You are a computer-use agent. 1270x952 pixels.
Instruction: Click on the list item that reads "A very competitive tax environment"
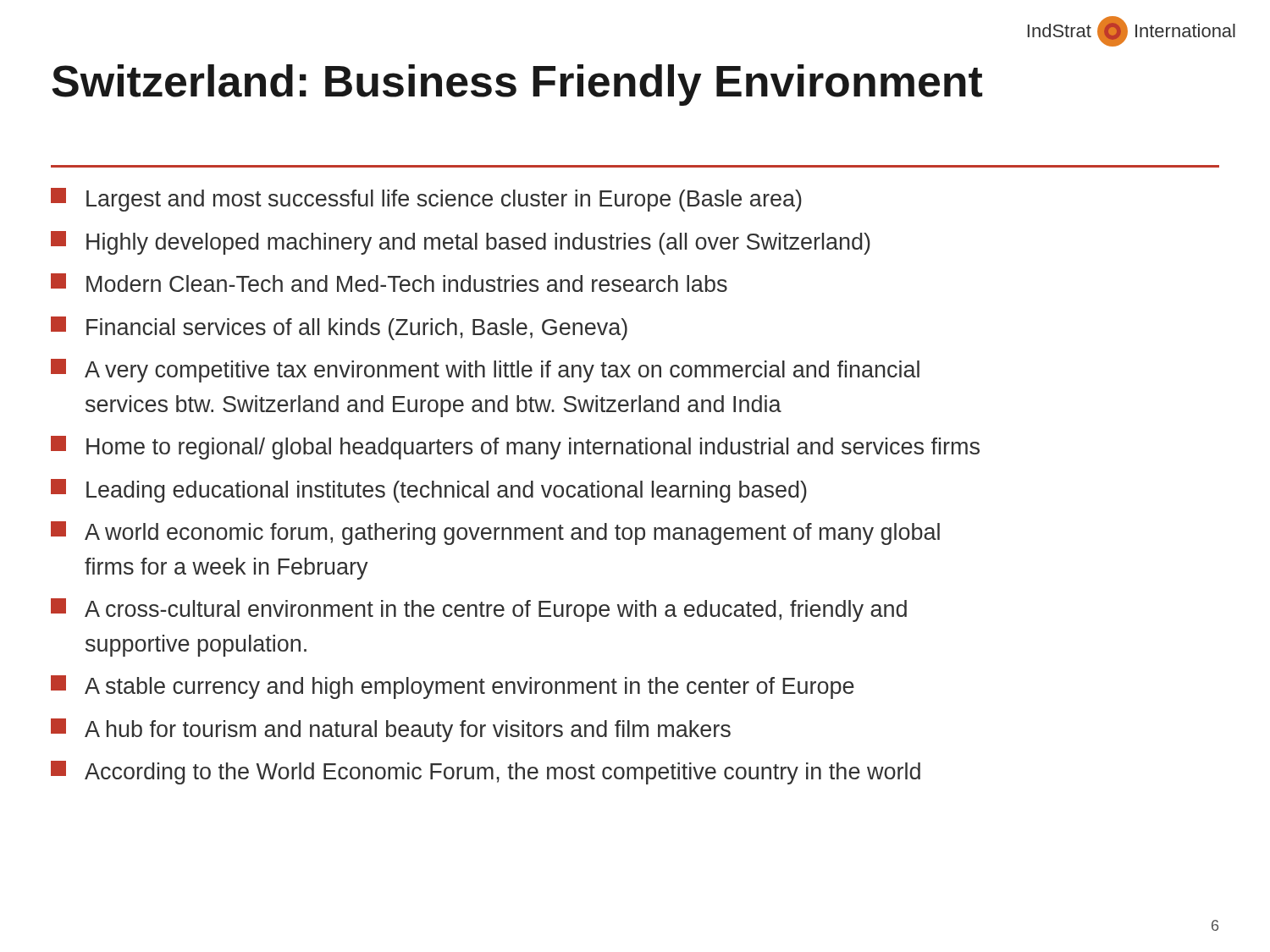[x=486, y=387]
